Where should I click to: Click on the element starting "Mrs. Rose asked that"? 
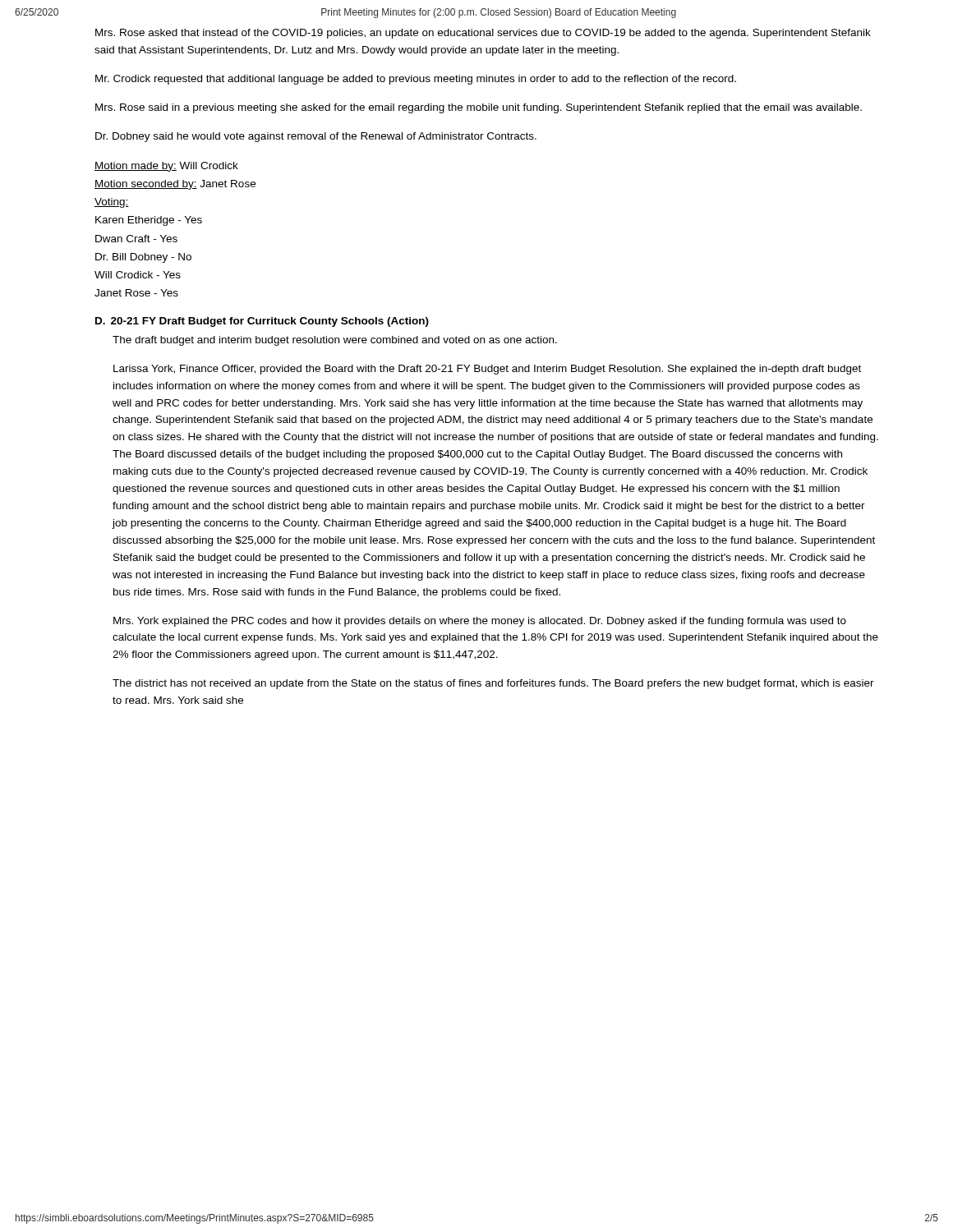(483, 41)
